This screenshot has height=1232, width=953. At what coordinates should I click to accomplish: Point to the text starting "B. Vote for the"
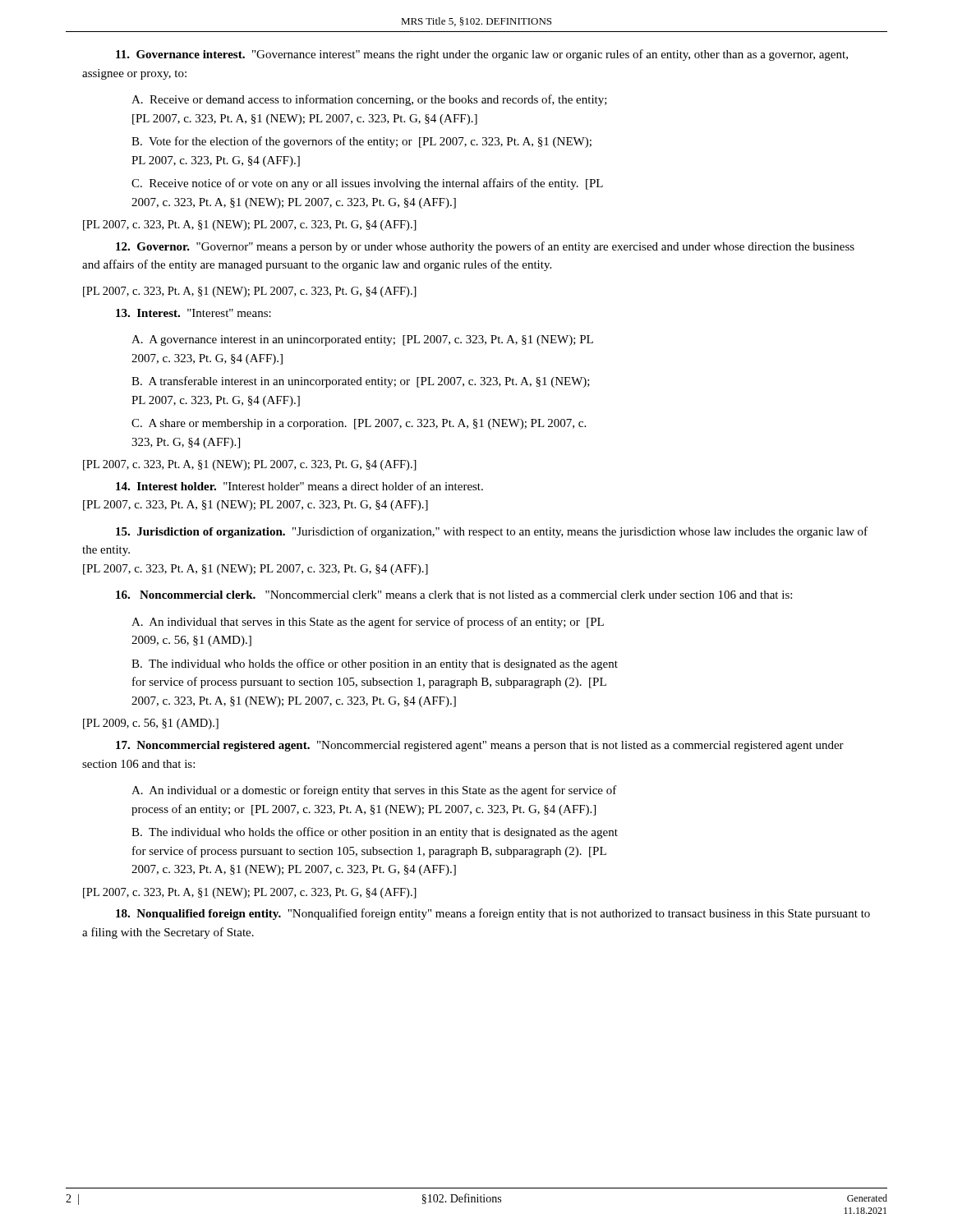point(362,150)
